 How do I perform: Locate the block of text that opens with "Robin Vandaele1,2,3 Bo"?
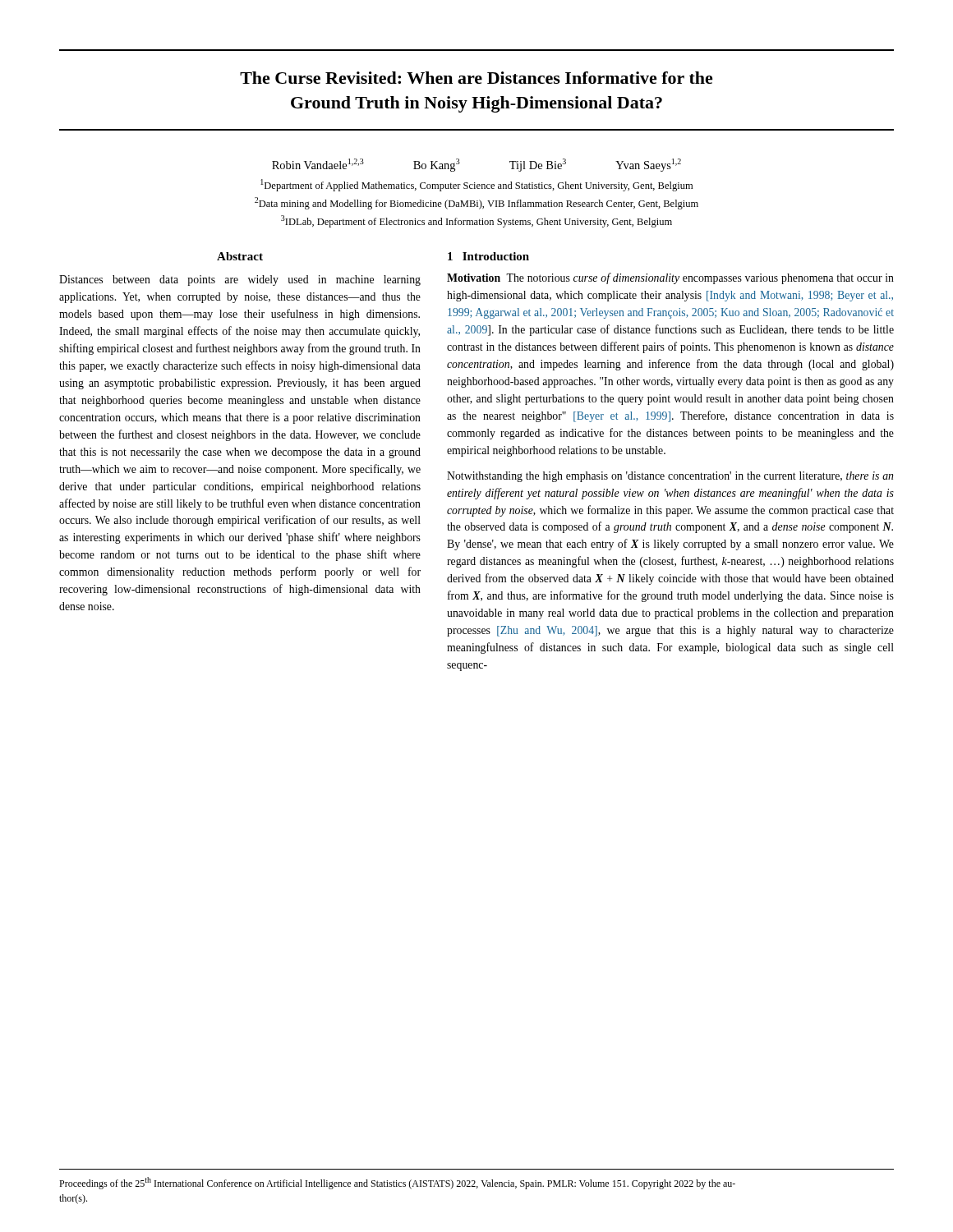(476, 194)
